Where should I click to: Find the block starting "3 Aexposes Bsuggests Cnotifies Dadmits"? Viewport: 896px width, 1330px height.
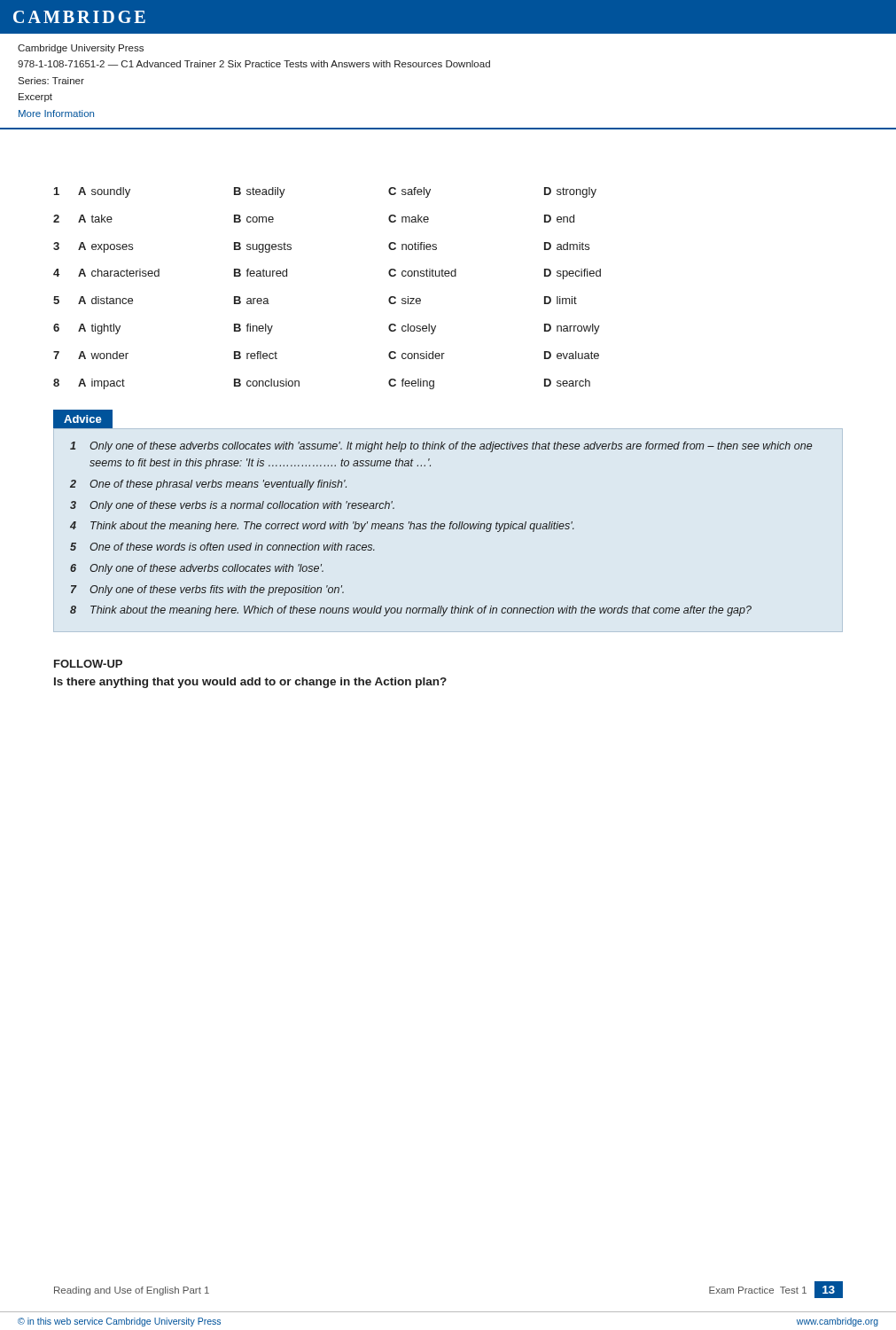[108, 247]
